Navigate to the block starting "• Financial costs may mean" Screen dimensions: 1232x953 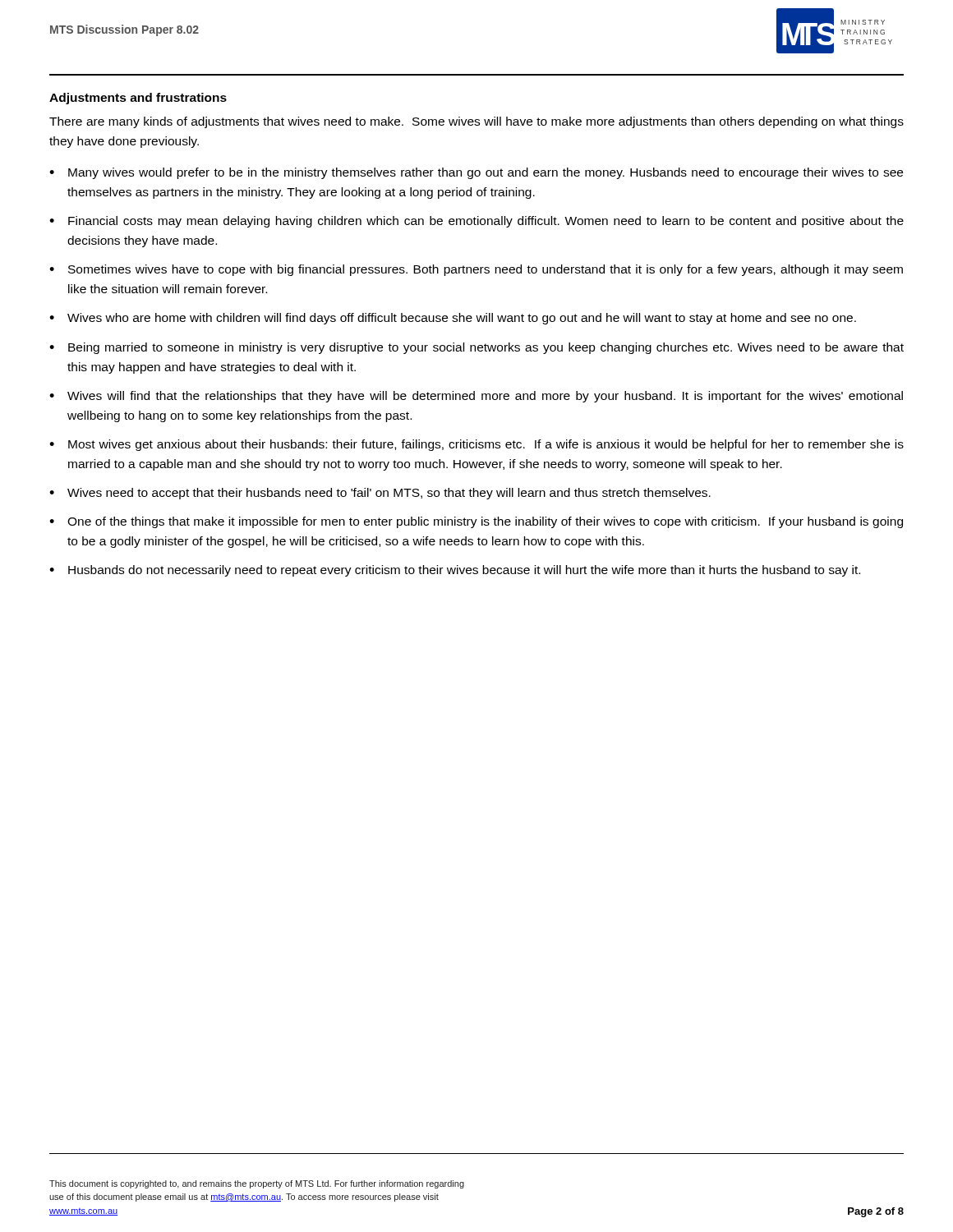476,231
